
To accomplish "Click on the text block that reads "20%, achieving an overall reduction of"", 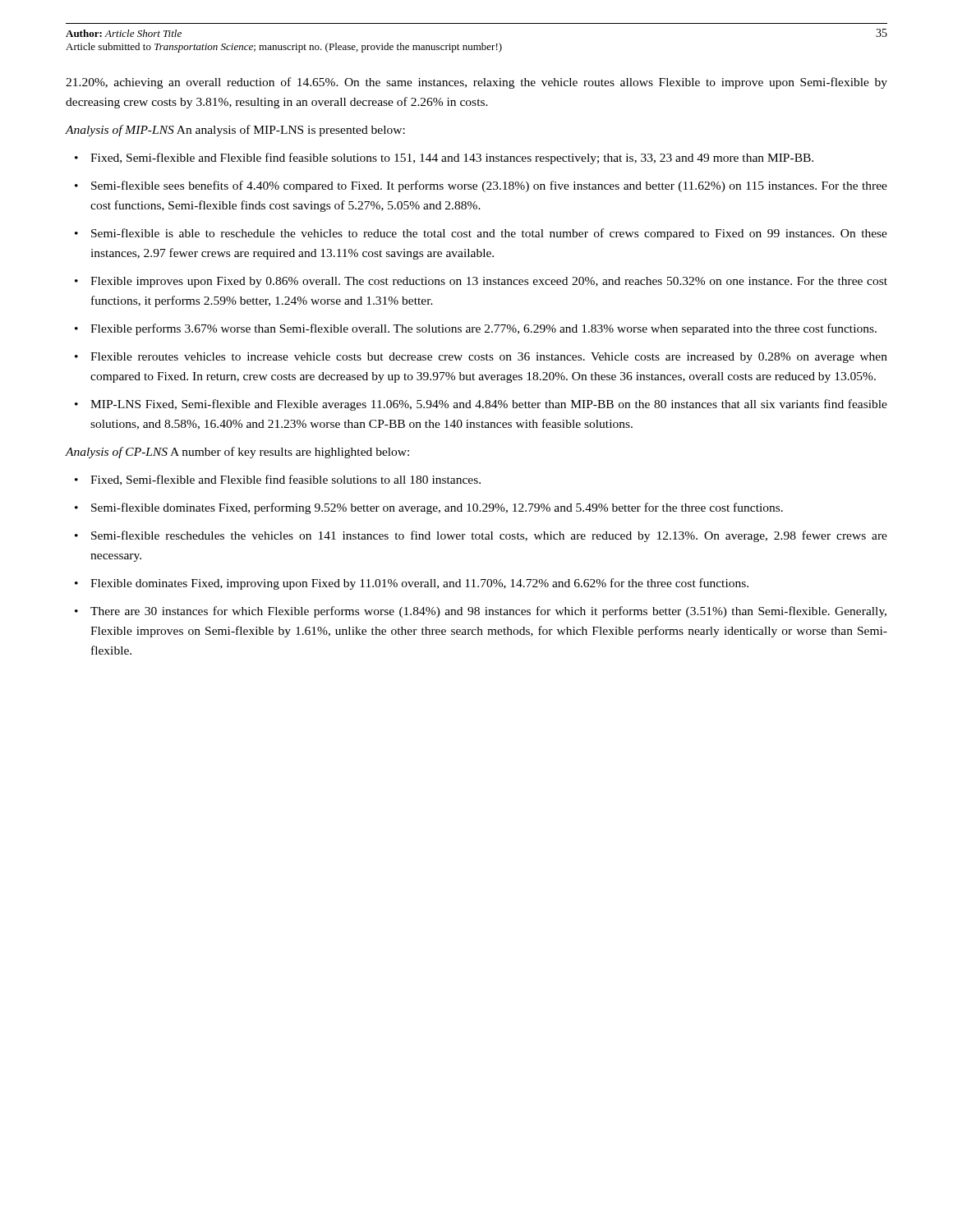I will 476,92.
